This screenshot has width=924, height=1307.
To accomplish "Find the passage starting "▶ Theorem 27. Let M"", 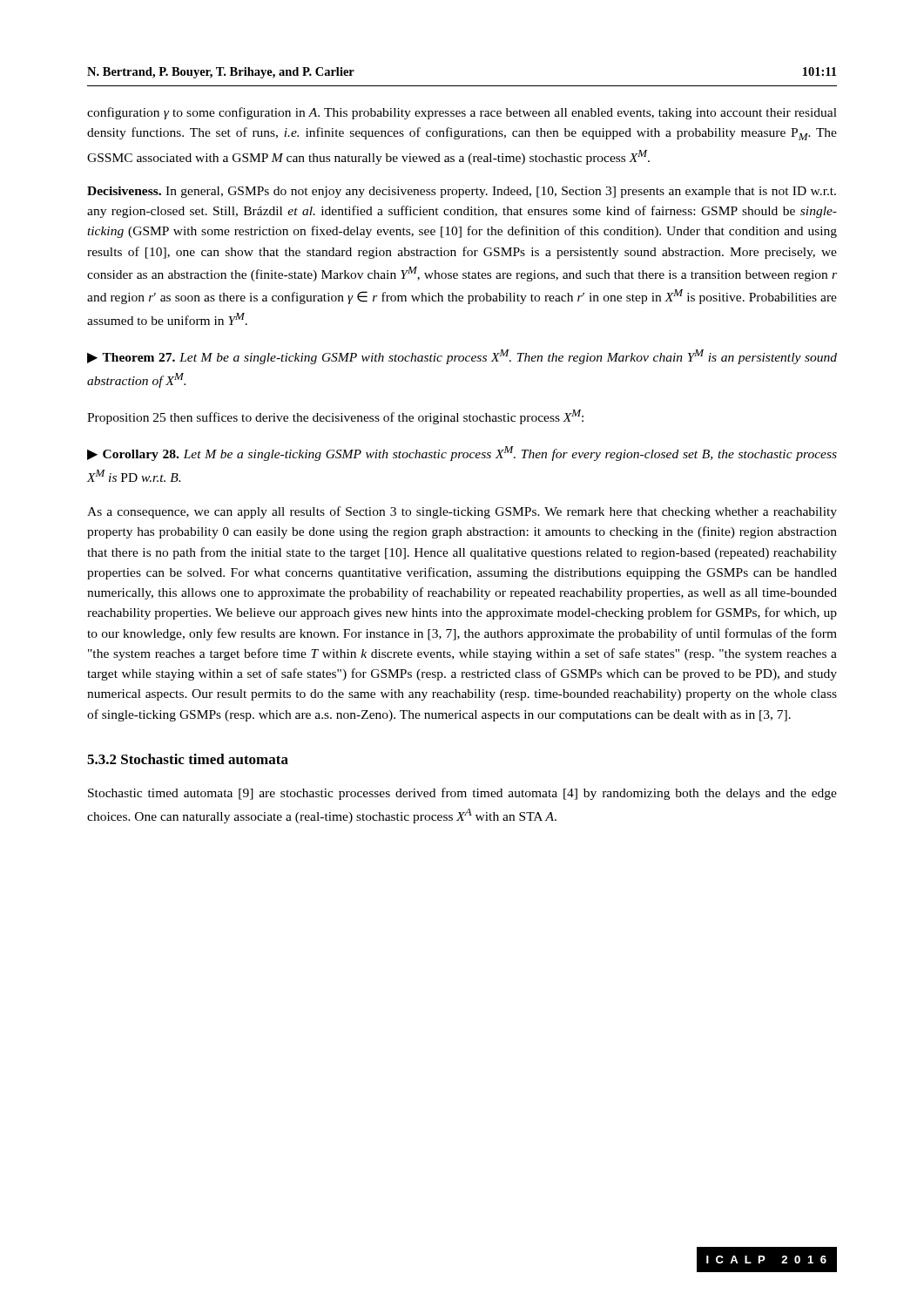I will 462,367.
